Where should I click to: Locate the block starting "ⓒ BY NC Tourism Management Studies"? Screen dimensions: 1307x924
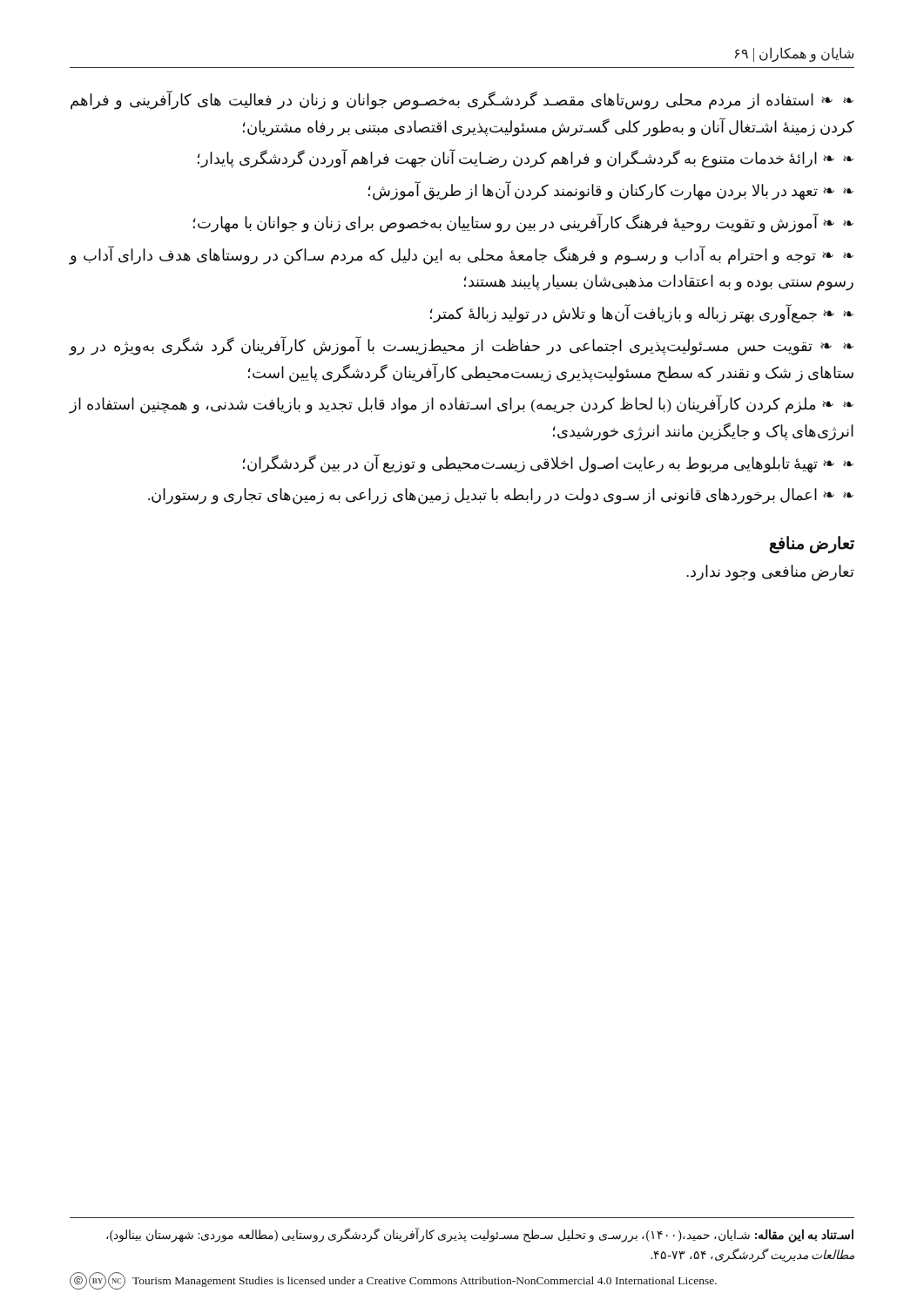[393, 1281]
